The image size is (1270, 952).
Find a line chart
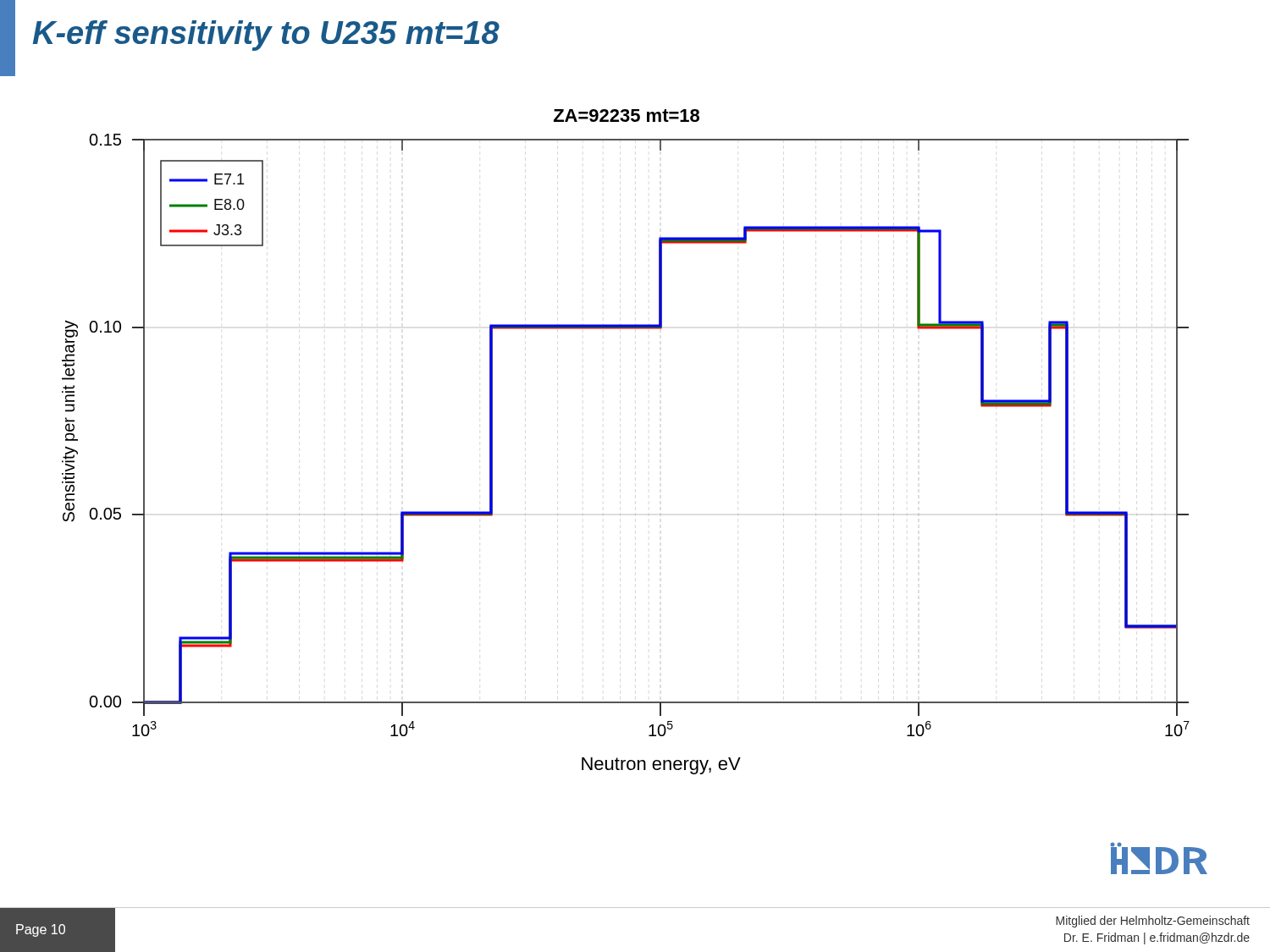(x=627, y=440)
